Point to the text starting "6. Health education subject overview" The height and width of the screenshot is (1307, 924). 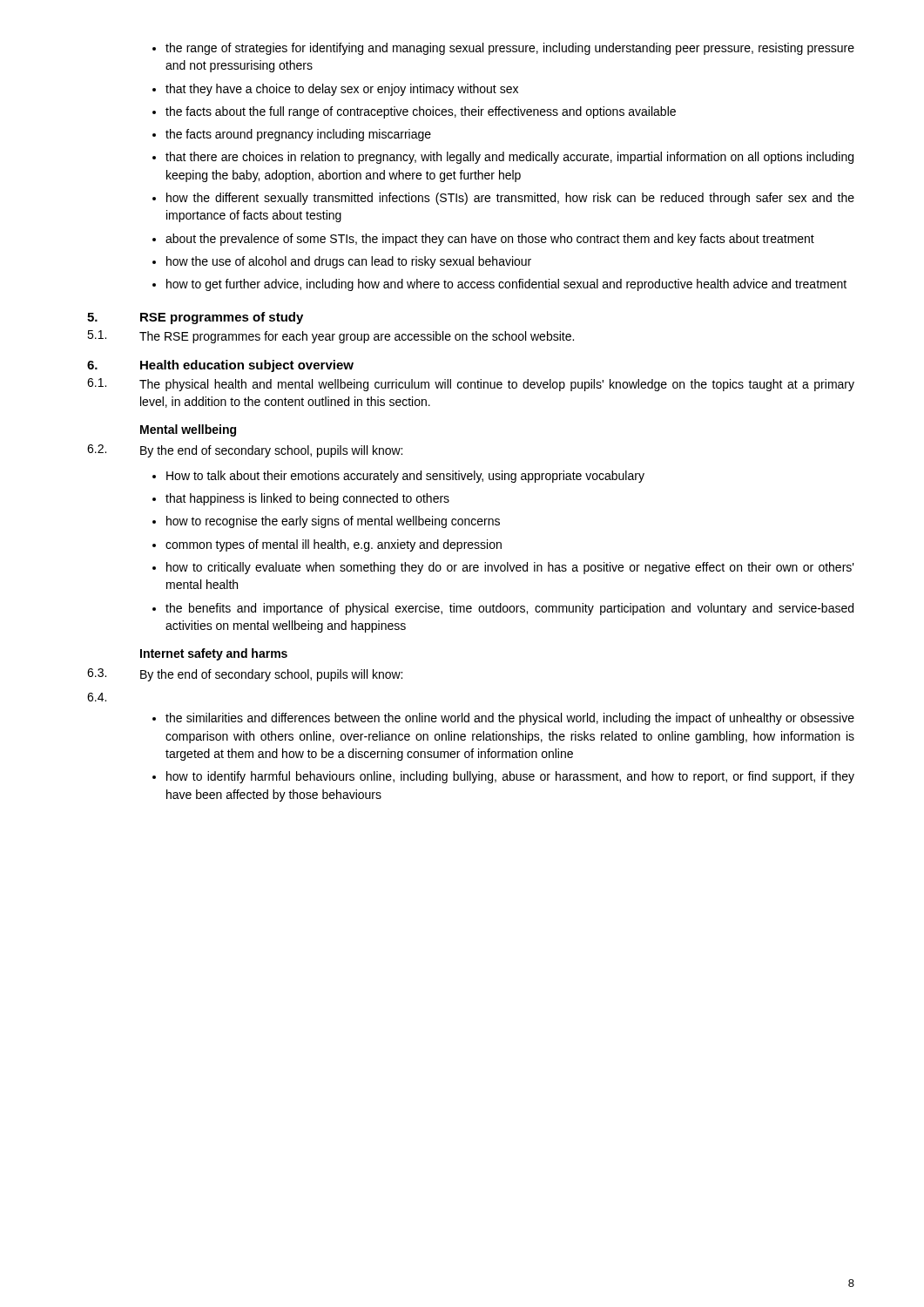(220, 365)
